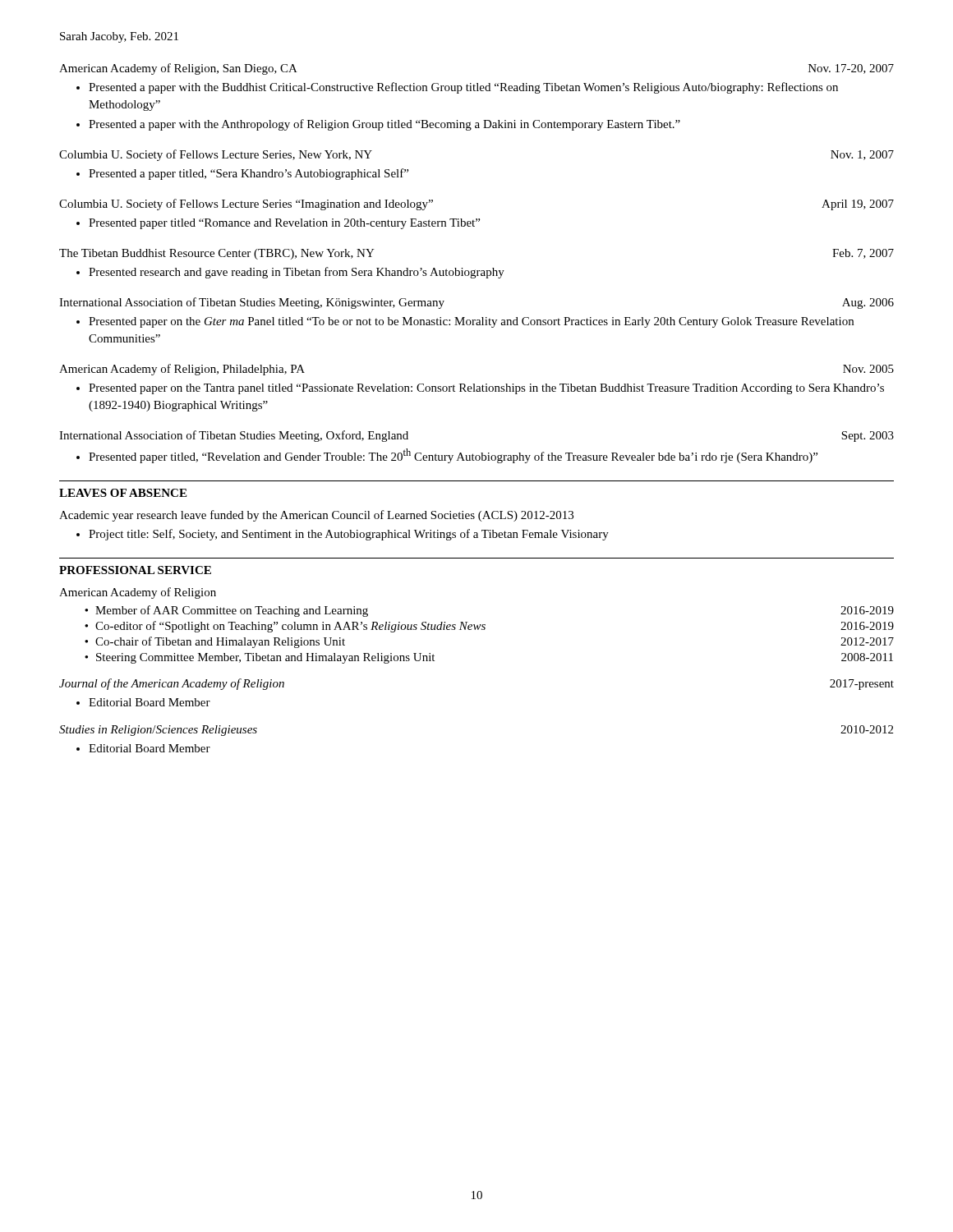Where does it say "Steering Committee Member, Tibetan and Himalayan Religions Unit"?
The height and width of the screenshot is (1232, 953).
[265, 657]
